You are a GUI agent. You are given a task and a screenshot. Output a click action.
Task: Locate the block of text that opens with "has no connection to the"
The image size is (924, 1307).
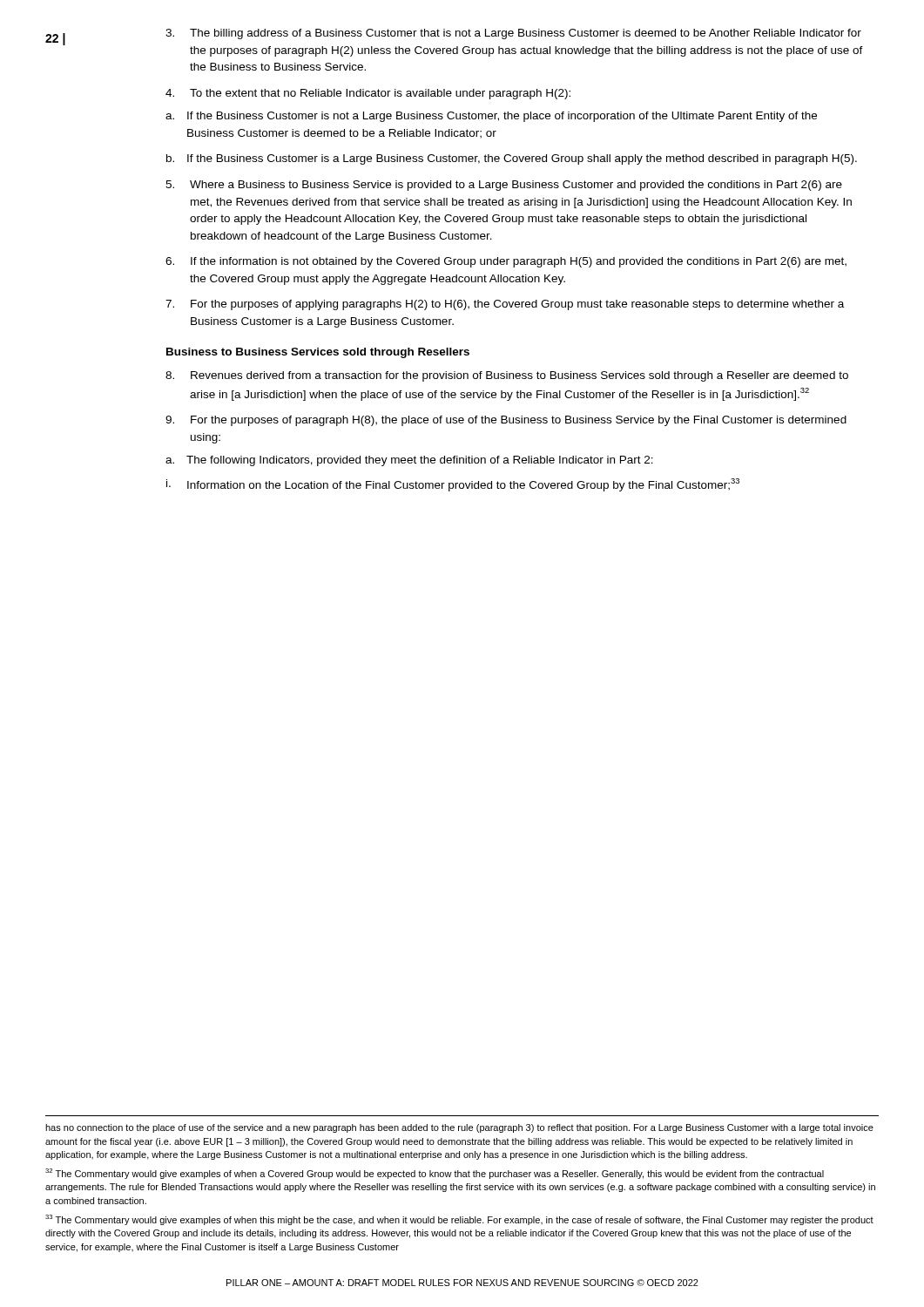[459, 1141]
